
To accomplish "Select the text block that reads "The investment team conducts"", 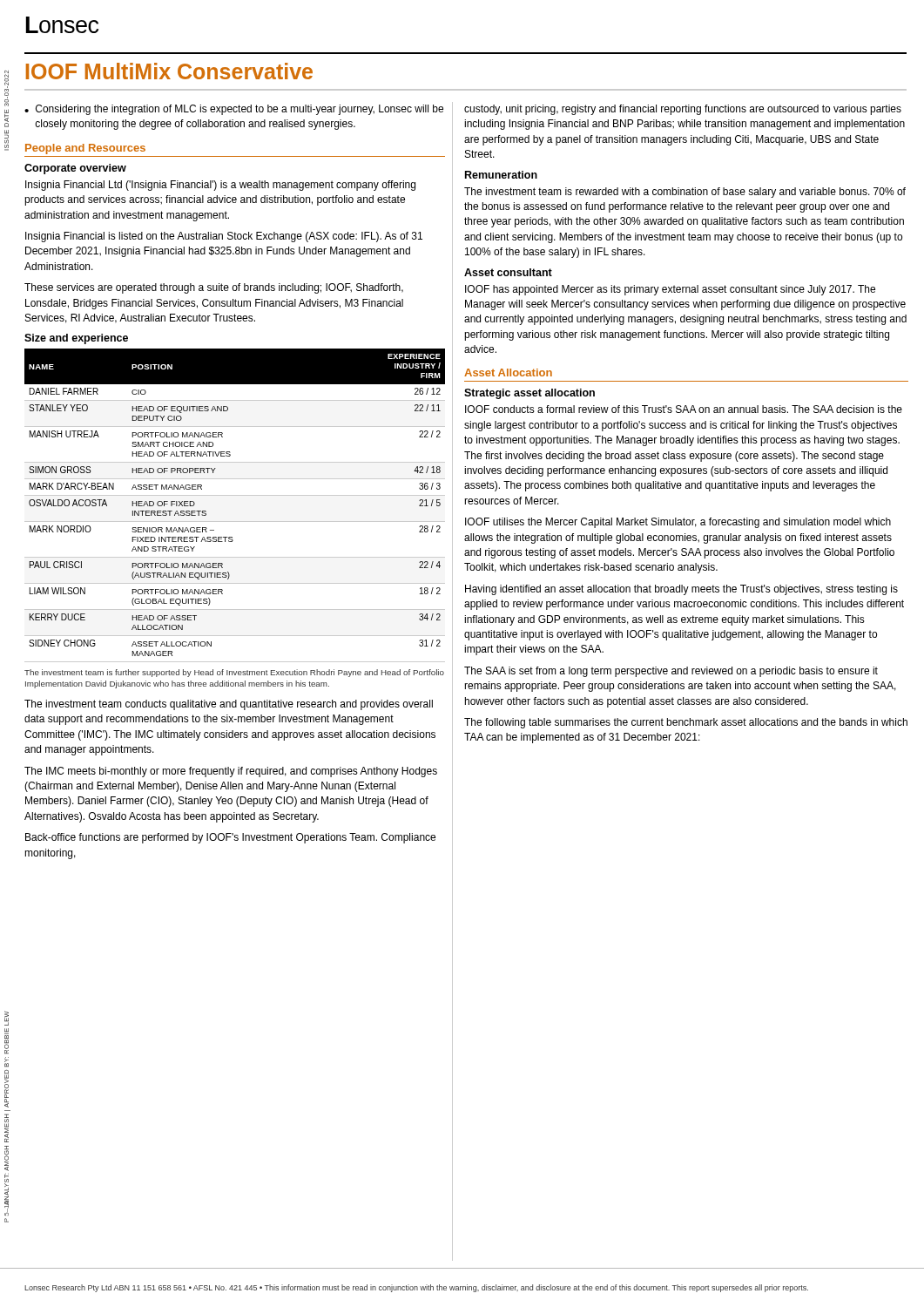I will pyautogui.click(x=230, y=727).
